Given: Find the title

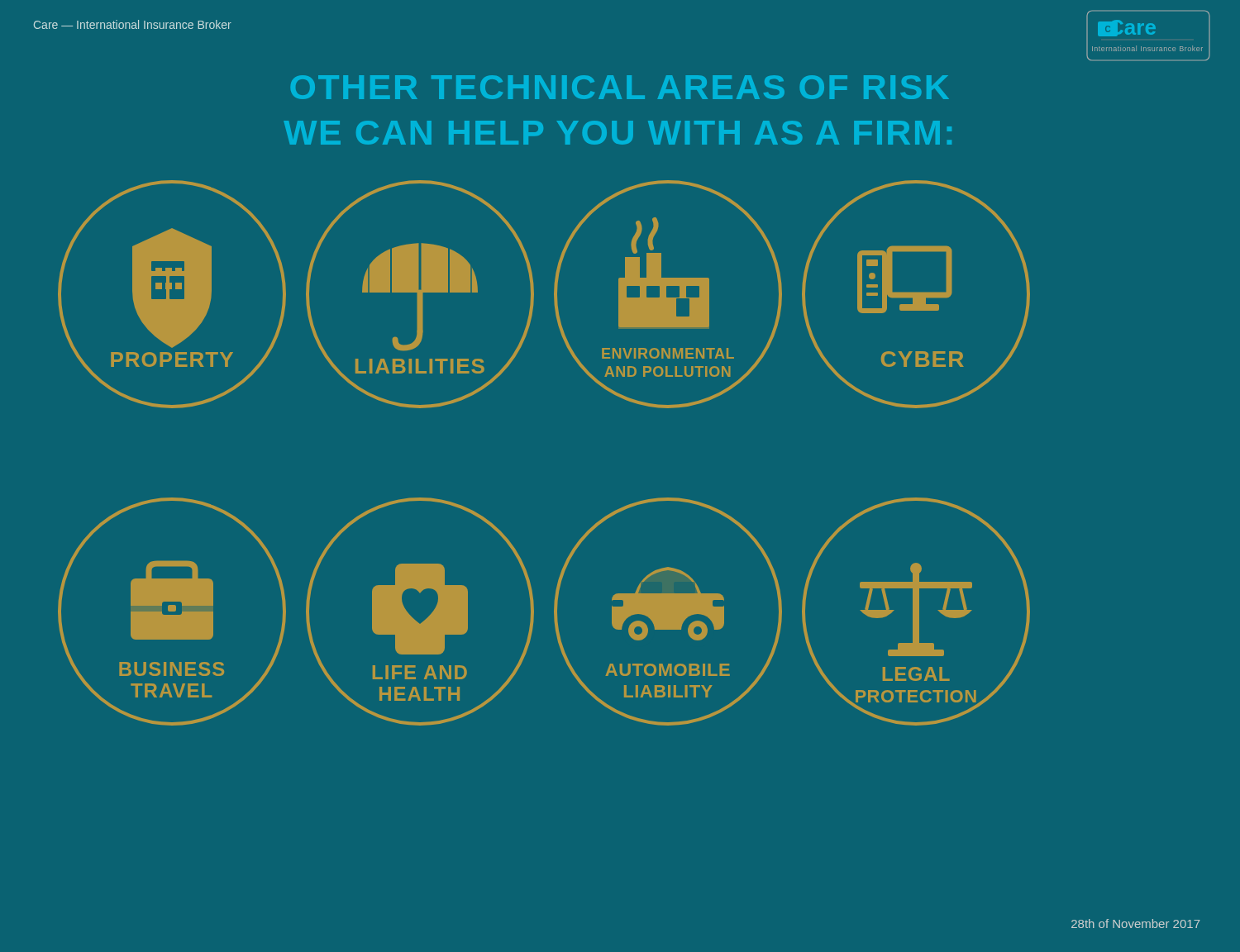Looking at the screenshot, I should point(620,109).
